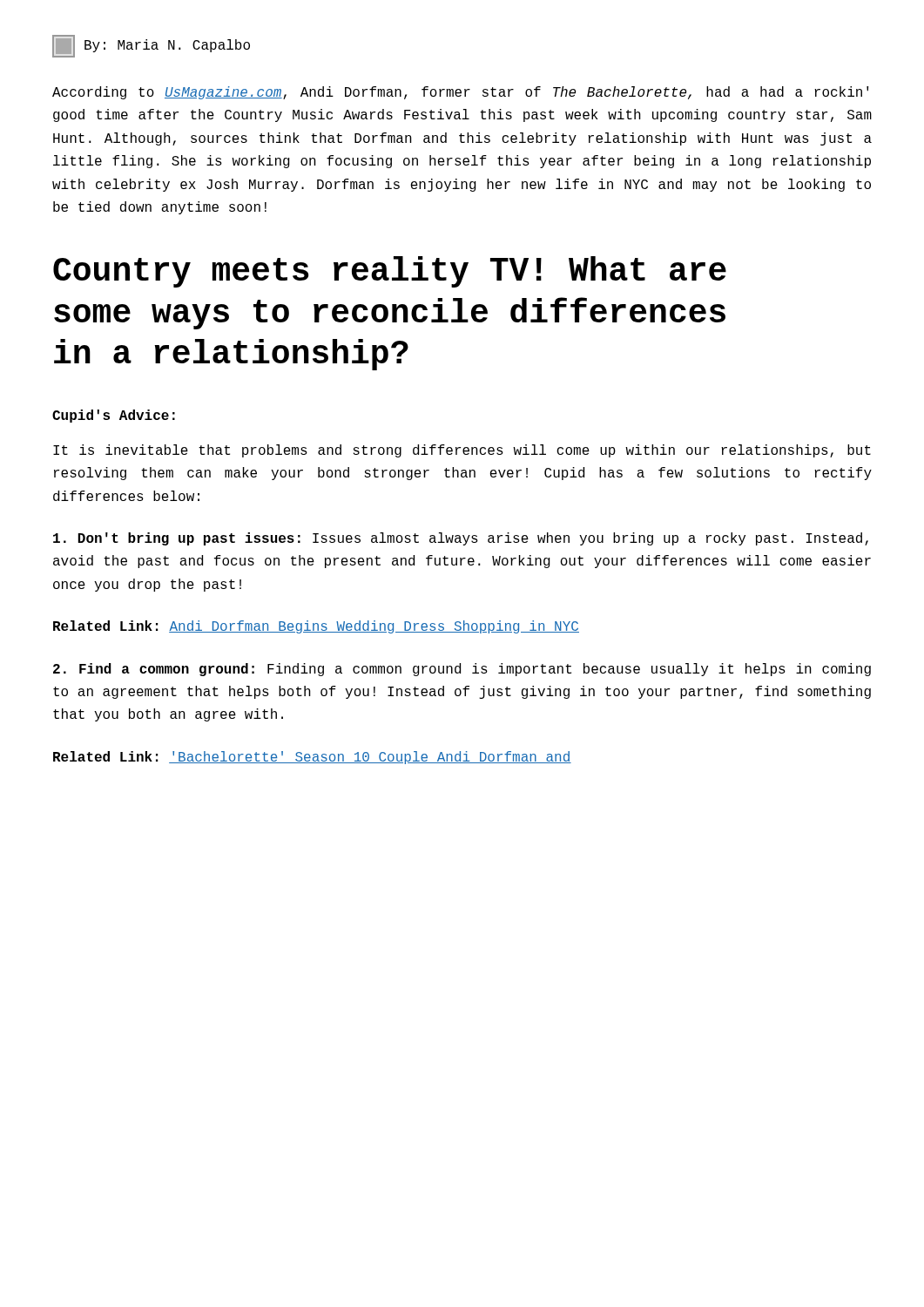
Task: Click the passage that begins "Don't bring up past issues:"
Action: 462,562
